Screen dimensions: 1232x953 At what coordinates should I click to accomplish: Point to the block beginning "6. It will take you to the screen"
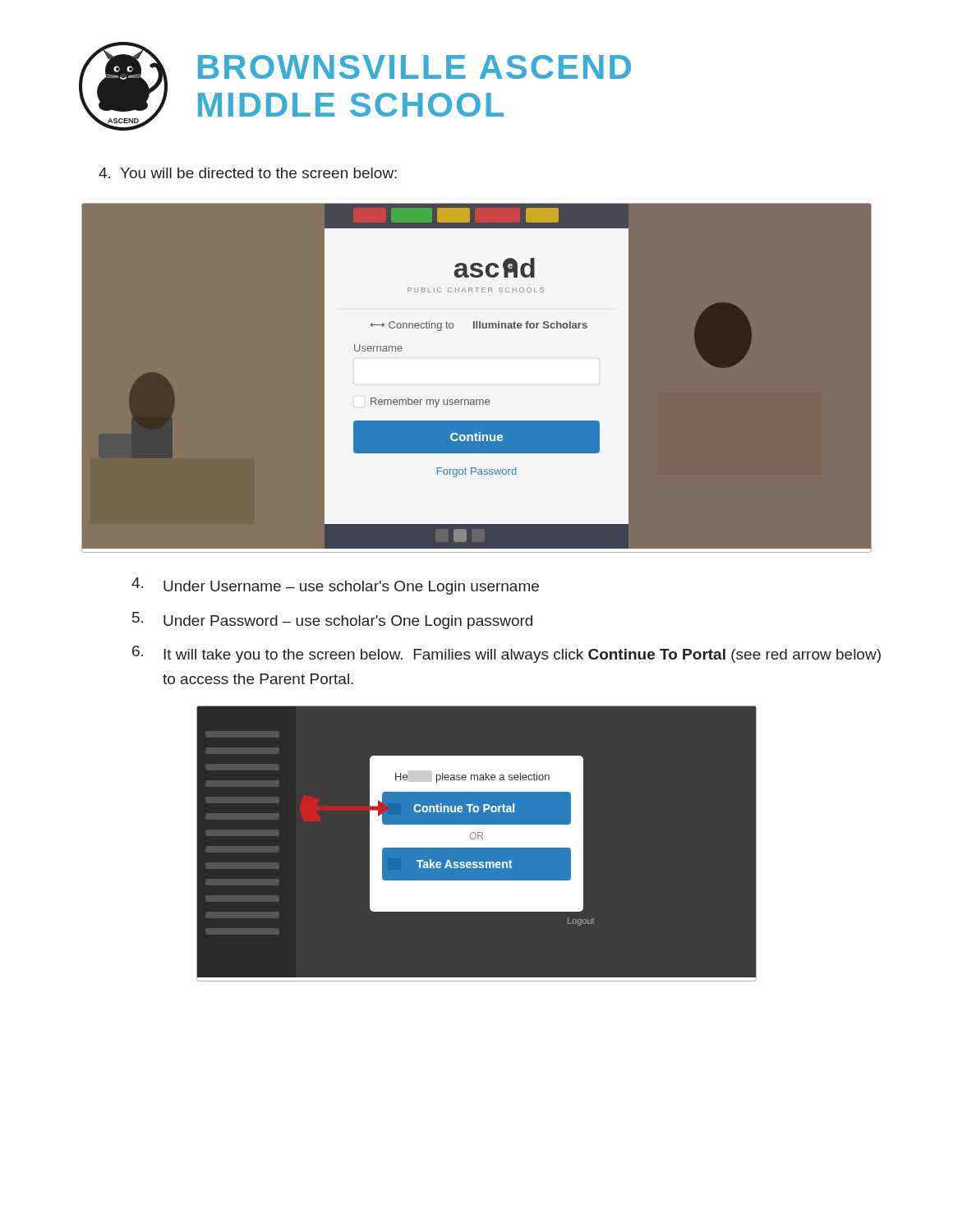pyautogui.click(x=509, y=667)
